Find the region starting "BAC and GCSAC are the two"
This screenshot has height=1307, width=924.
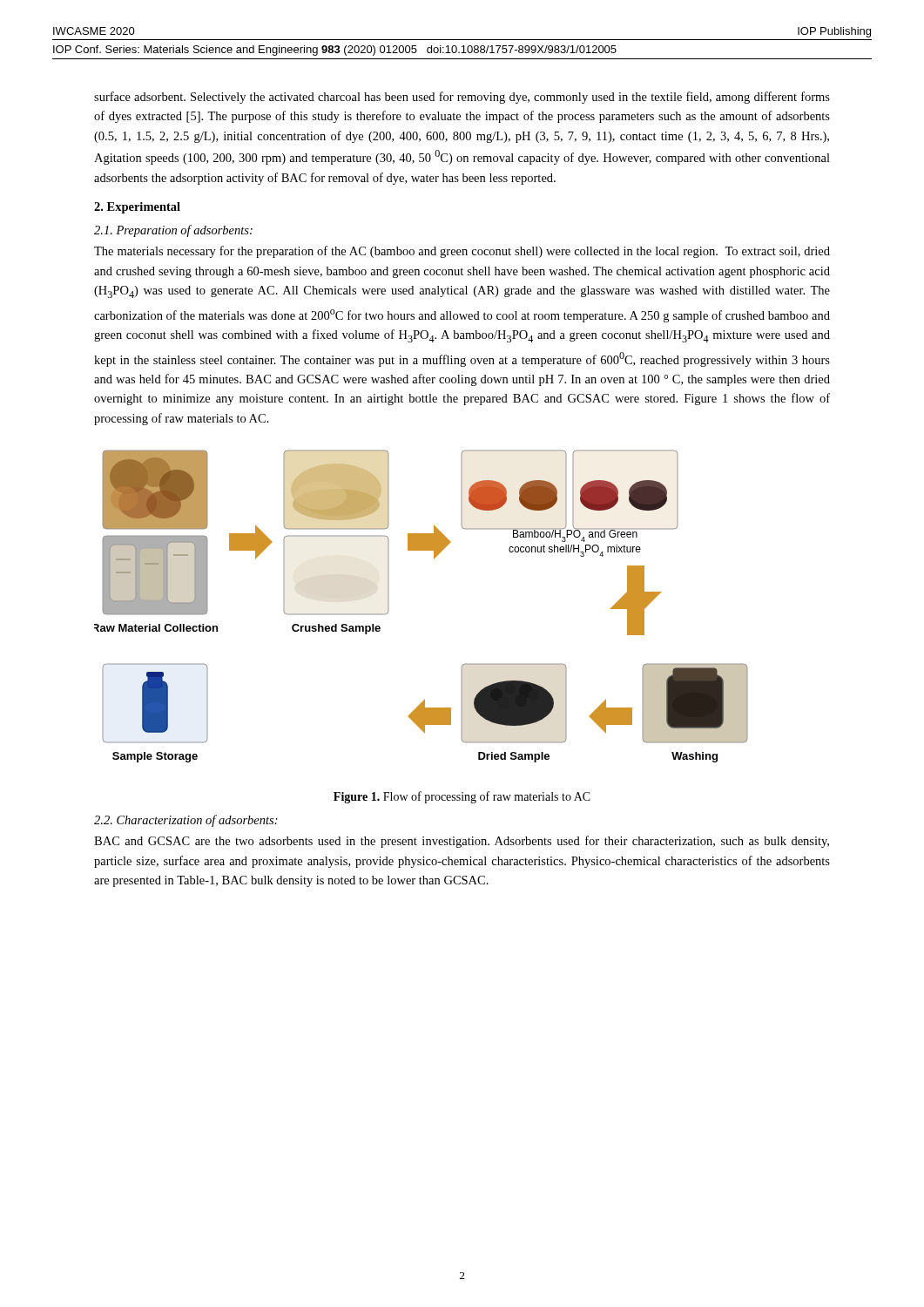point(462,861)
